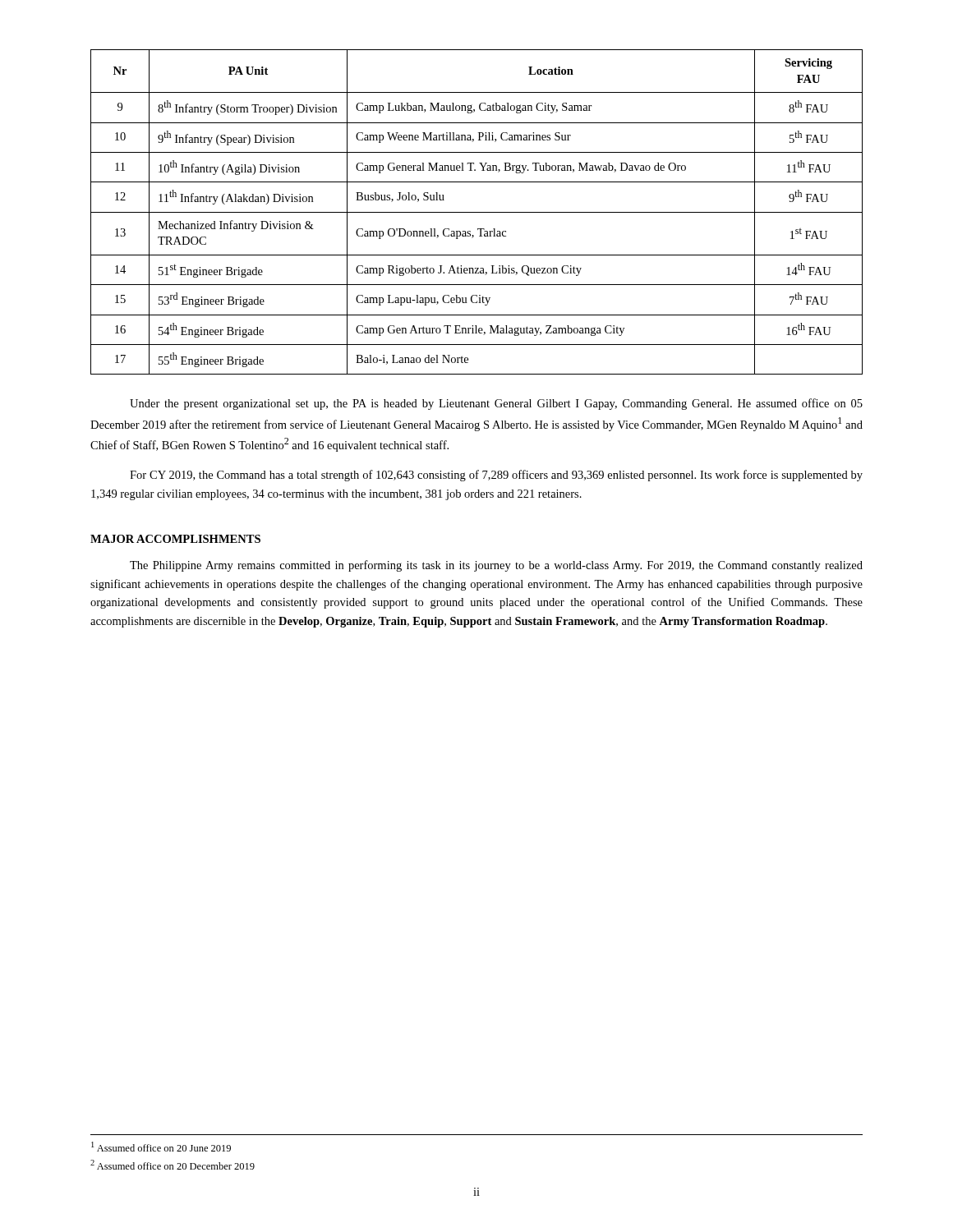The height and width of the screenshot is (1232, 953).
Task: Select the table that reads "Busbus, Jolo, Sulu"
Action: (476, 212)
